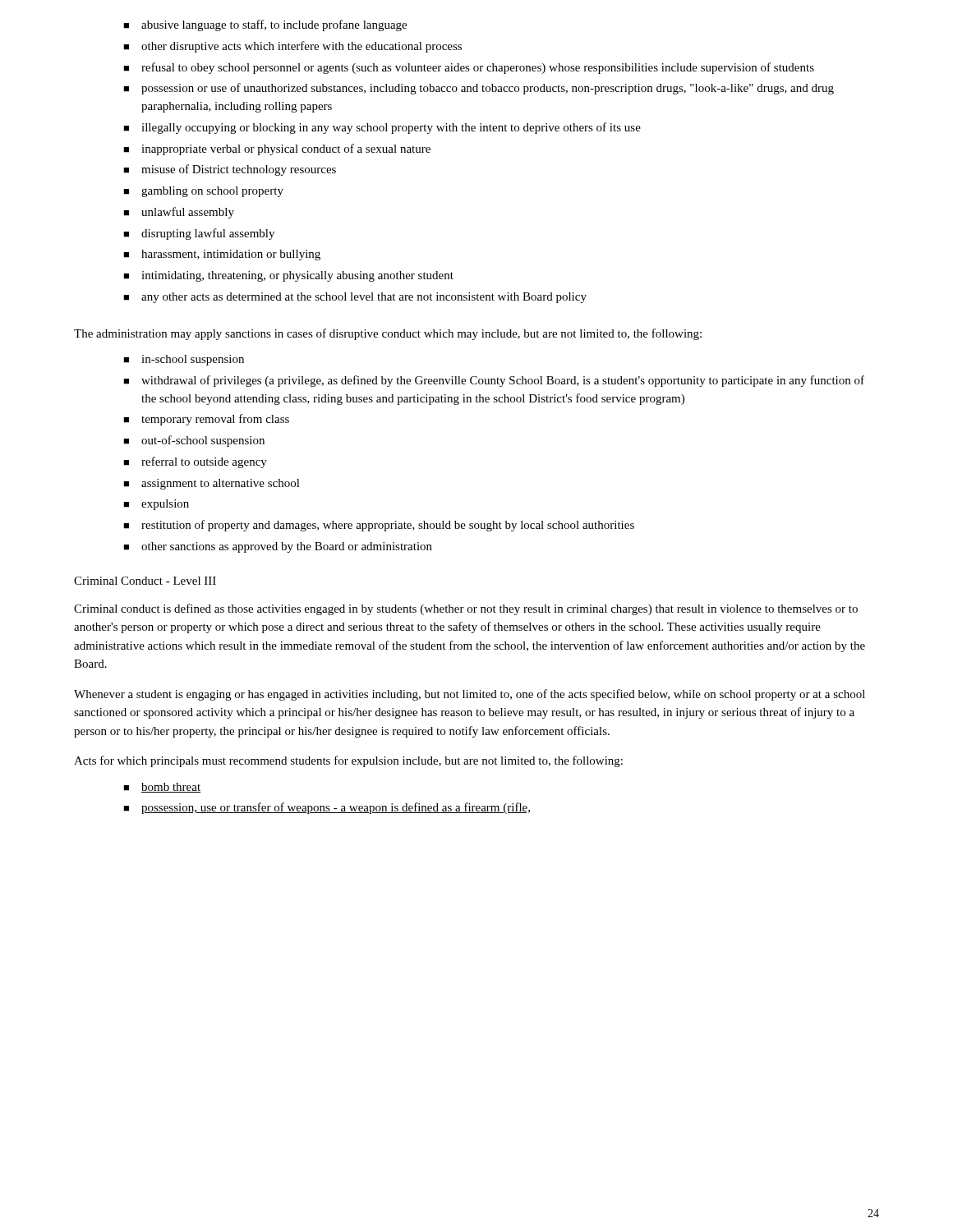The height and width of the screenshot is (1232, 953).
Task: Click where it says "■ harassment, intimidation or bullying"
Action: click(x=222, y=255)
